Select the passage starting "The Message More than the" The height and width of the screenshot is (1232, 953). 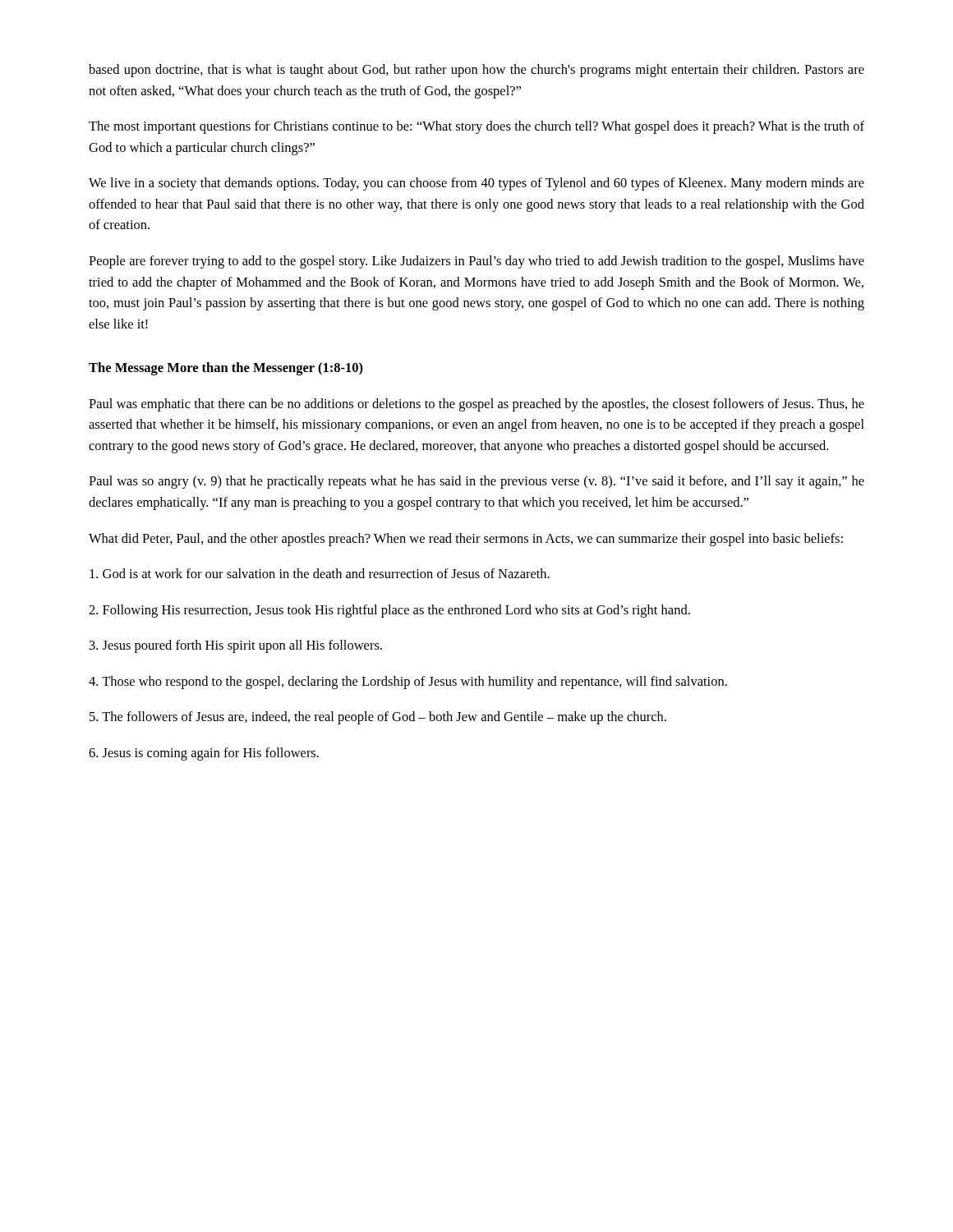(x=226, y=368)
